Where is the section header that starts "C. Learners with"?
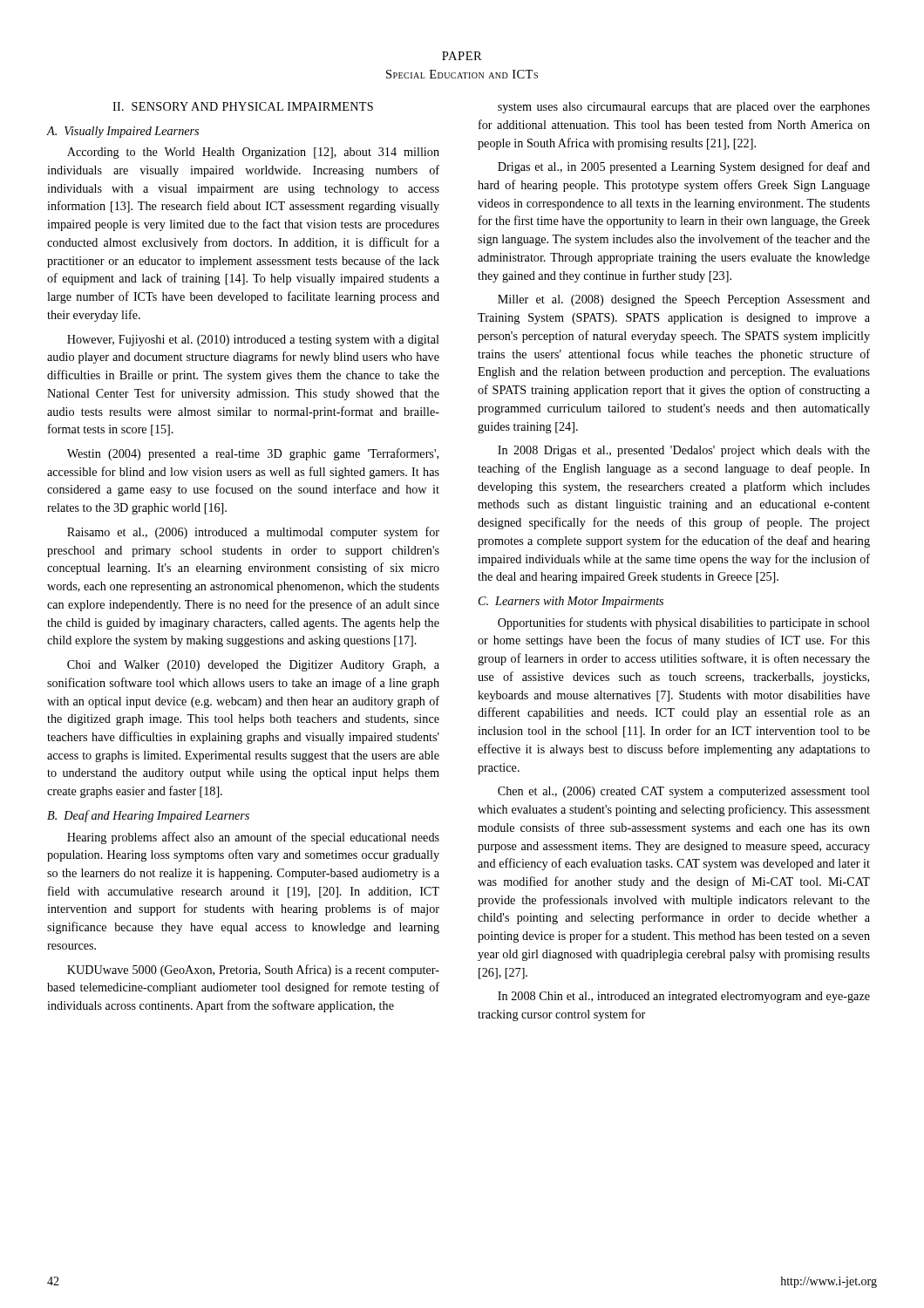This screenshot has height=1308, width=924. pyautogui.click(x=674, y=601)
